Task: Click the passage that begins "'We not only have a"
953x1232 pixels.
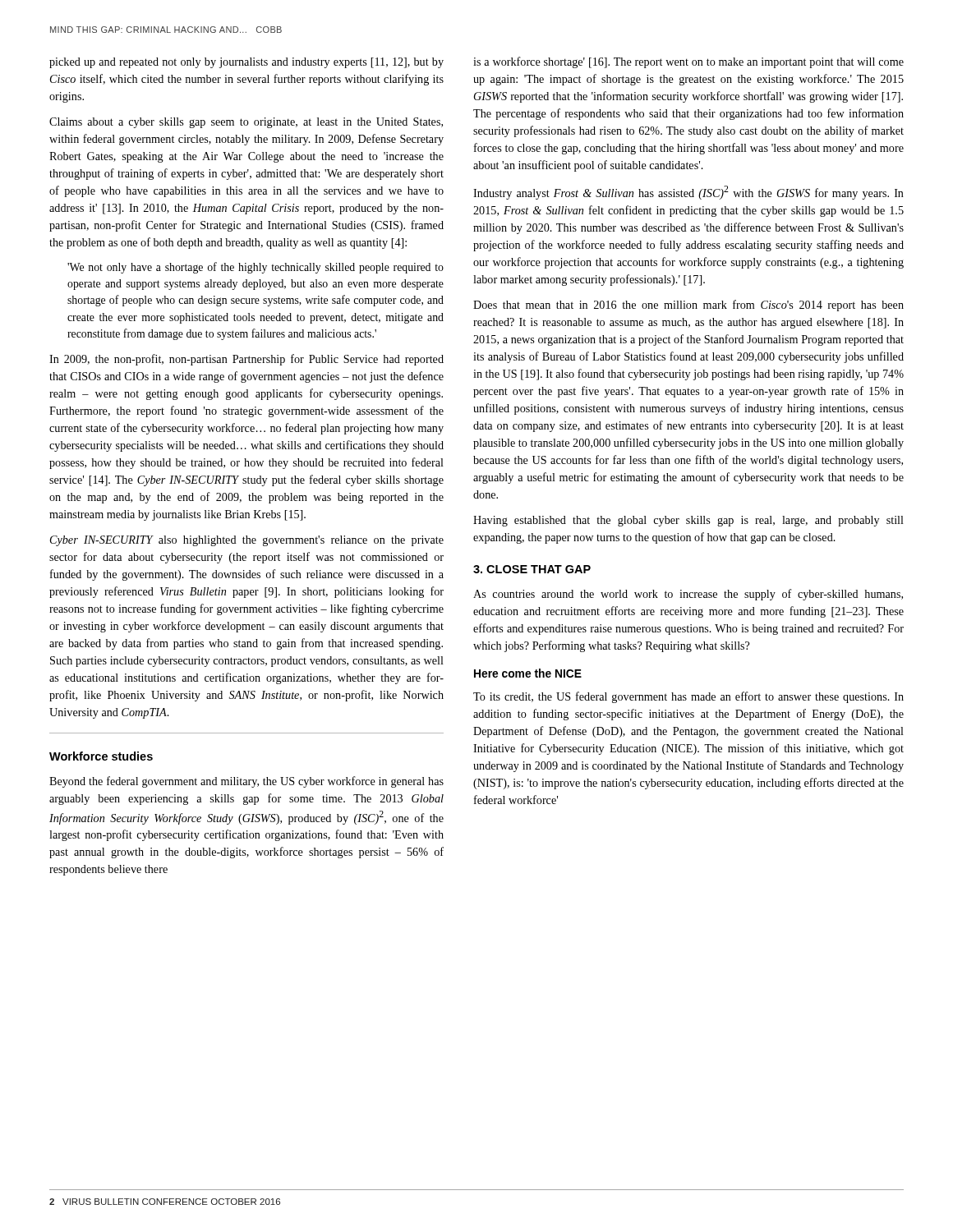Action: (x=255, y=301)
